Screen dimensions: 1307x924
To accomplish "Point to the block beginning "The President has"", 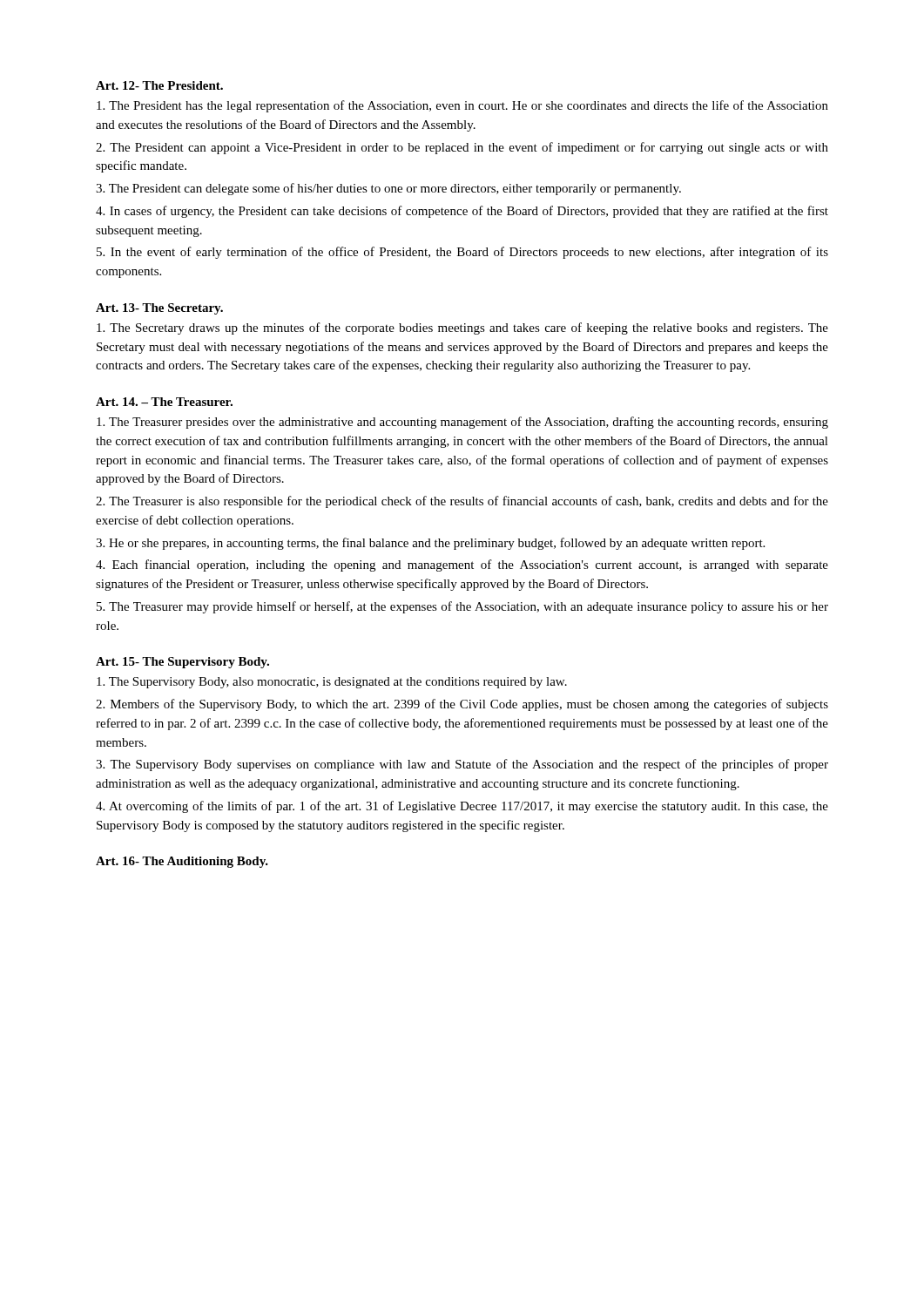I will point(462,115).
